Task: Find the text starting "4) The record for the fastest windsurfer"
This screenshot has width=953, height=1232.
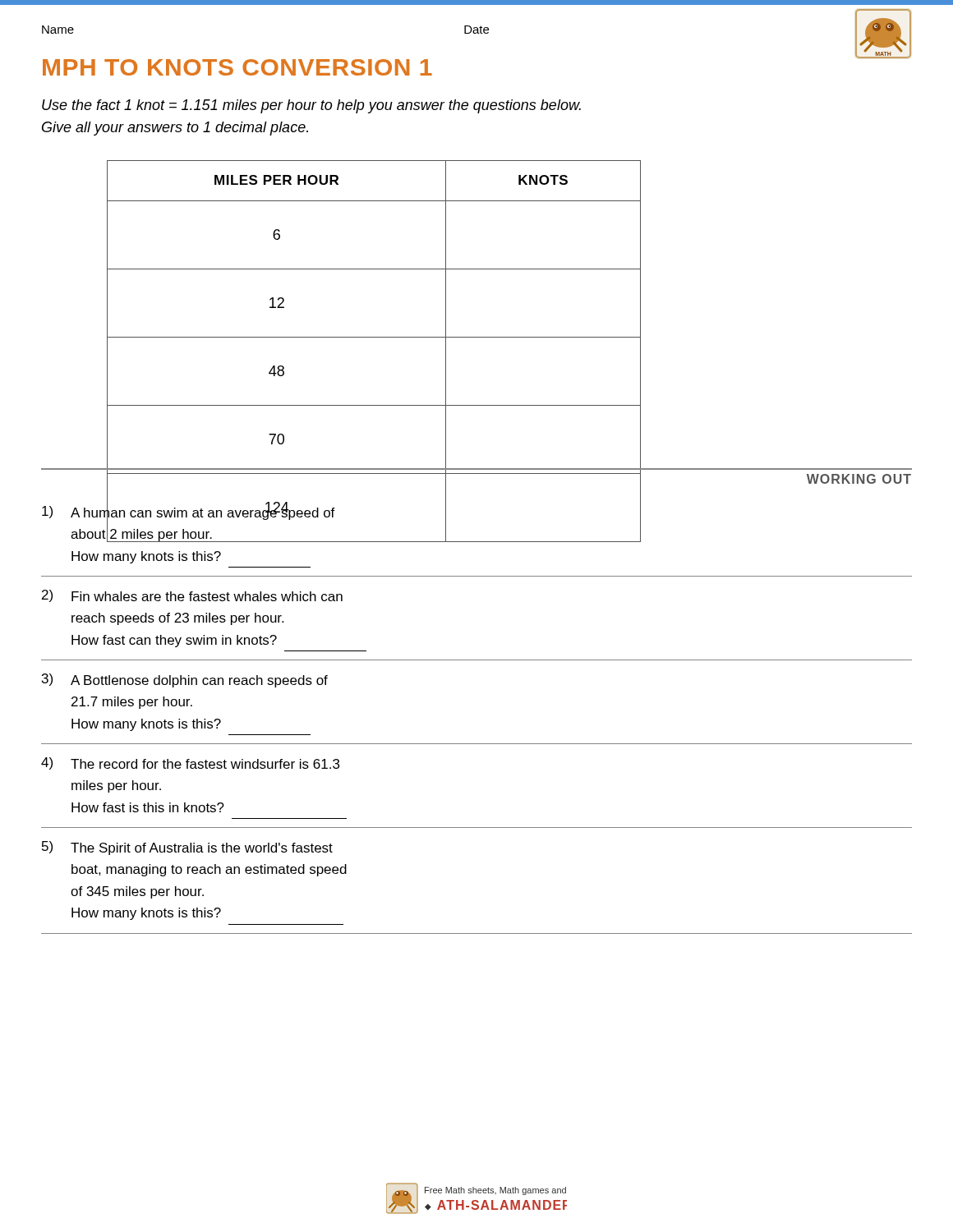Action: tap(190, 763)
